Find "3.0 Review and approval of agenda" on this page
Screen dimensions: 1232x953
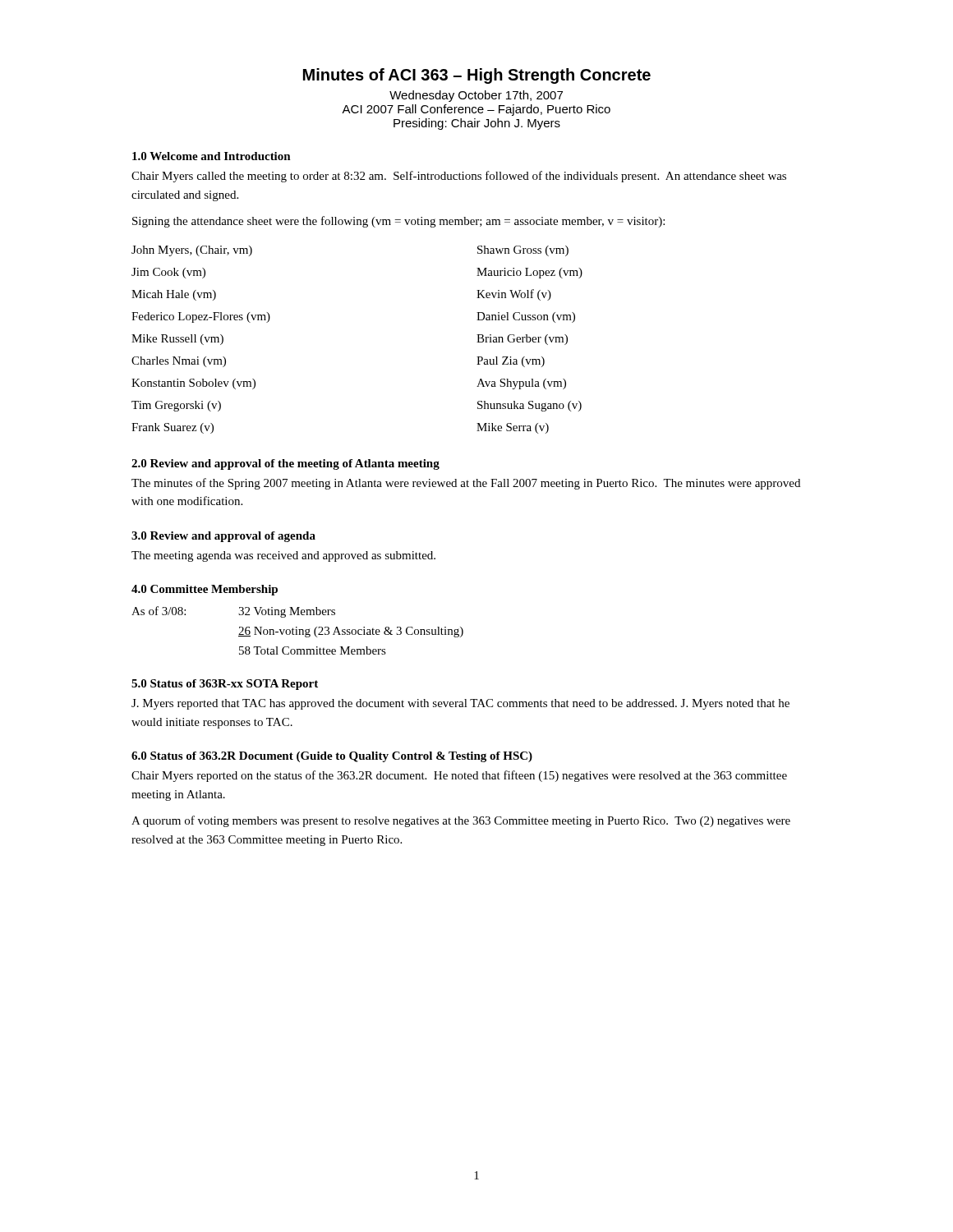pos(223,535)
